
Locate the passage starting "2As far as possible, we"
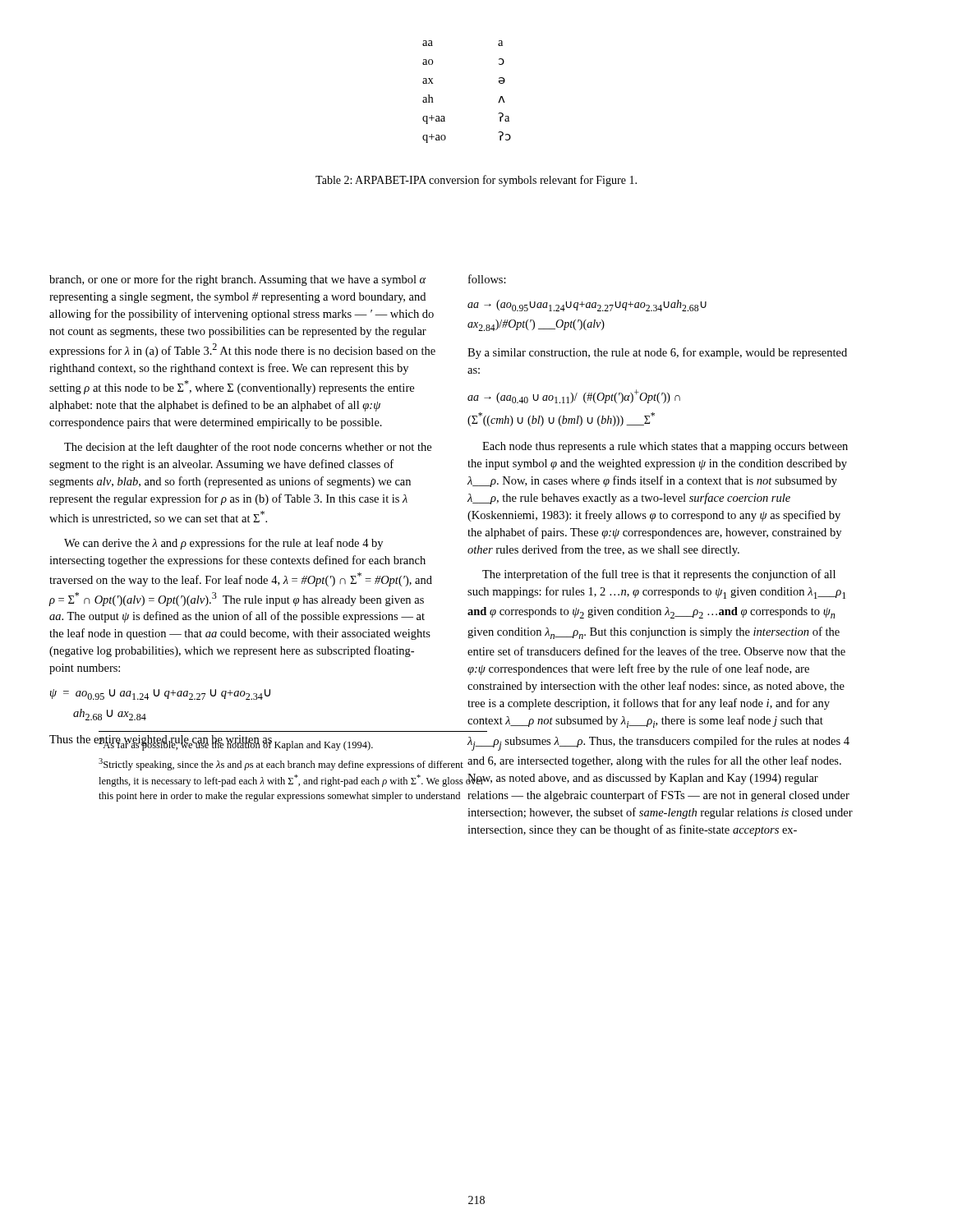(x=293, y=744)
